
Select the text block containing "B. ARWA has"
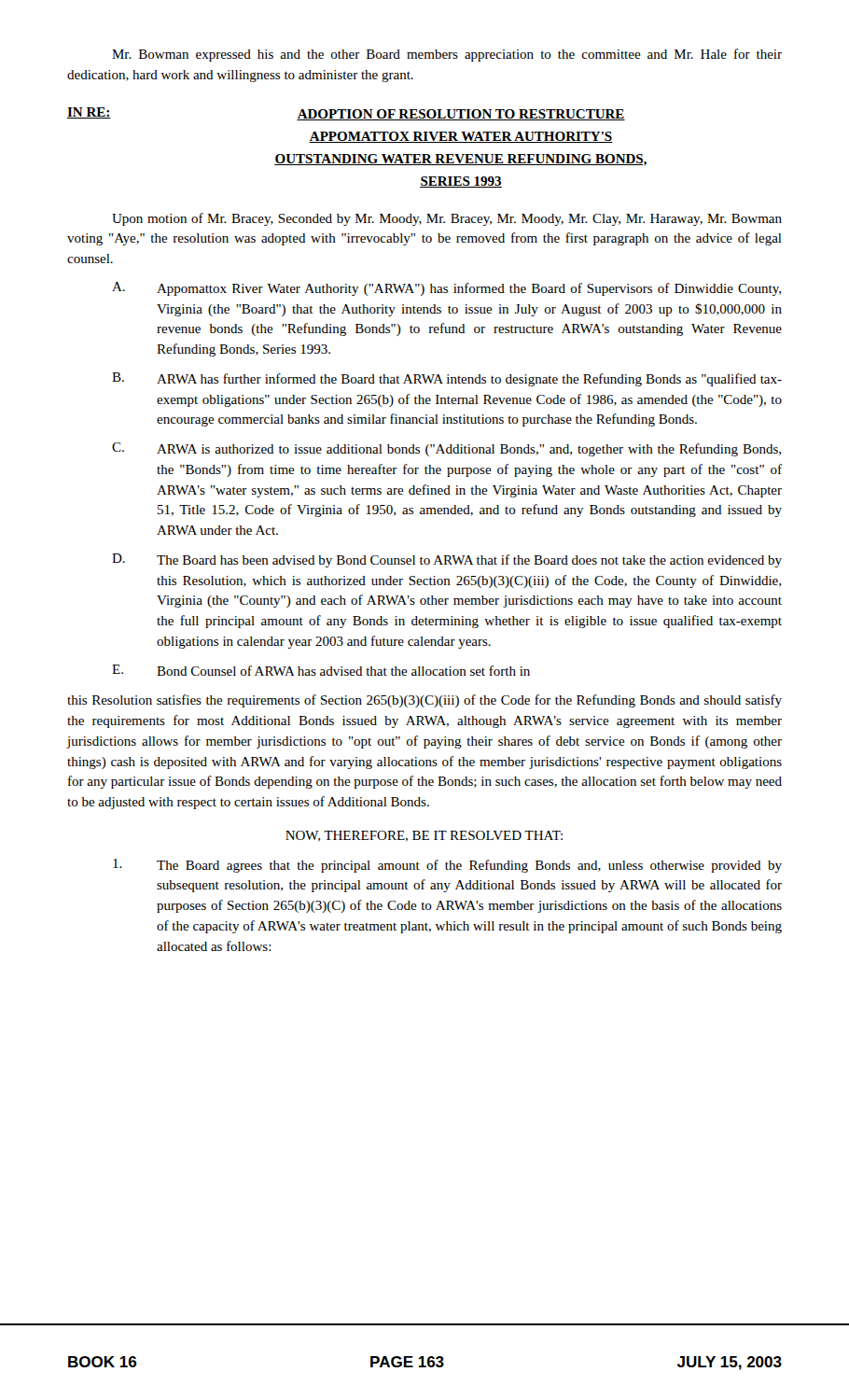click(x=424, y=400)
